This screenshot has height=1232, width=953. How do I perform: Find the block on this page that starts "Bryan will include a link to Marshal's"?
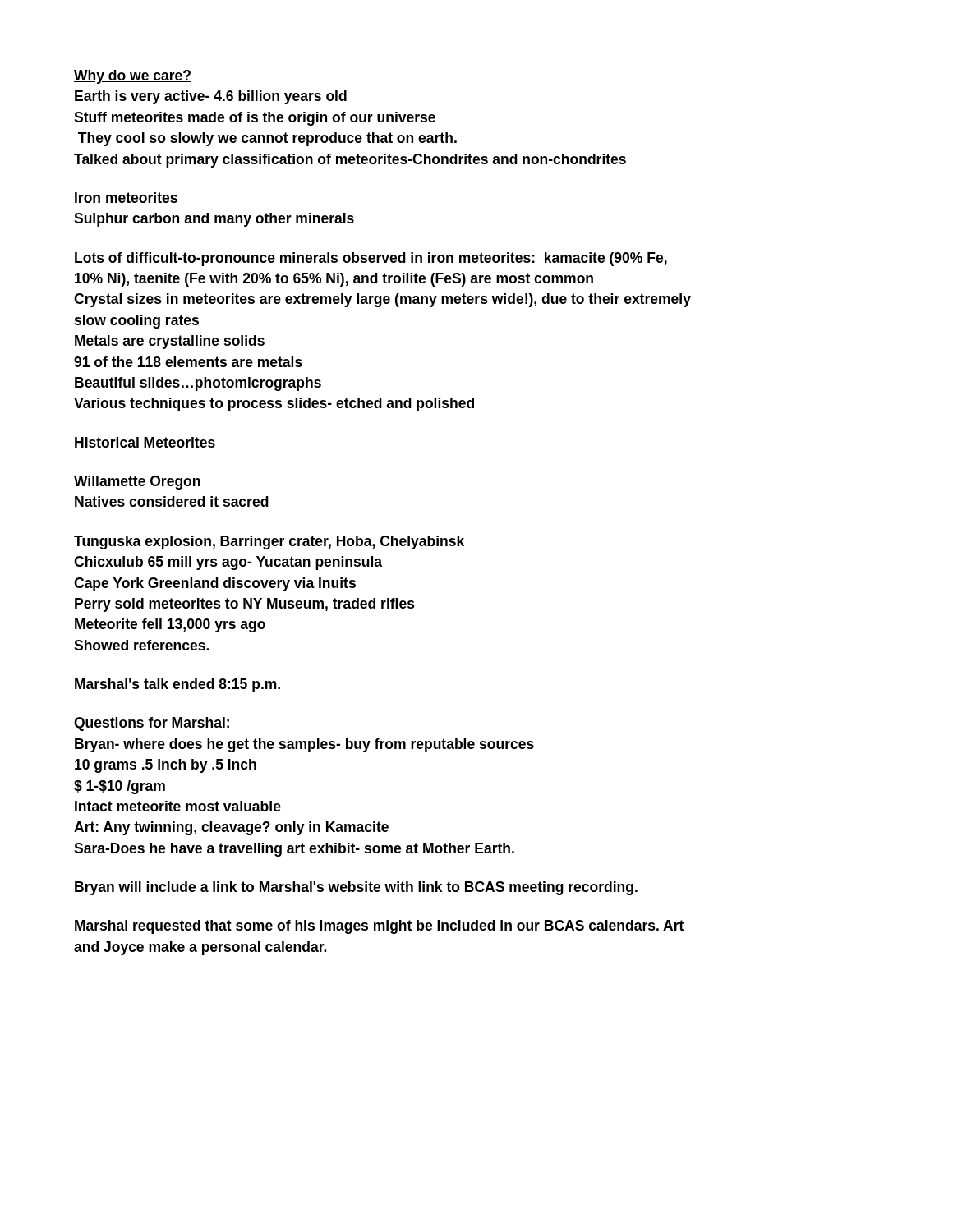476,888
